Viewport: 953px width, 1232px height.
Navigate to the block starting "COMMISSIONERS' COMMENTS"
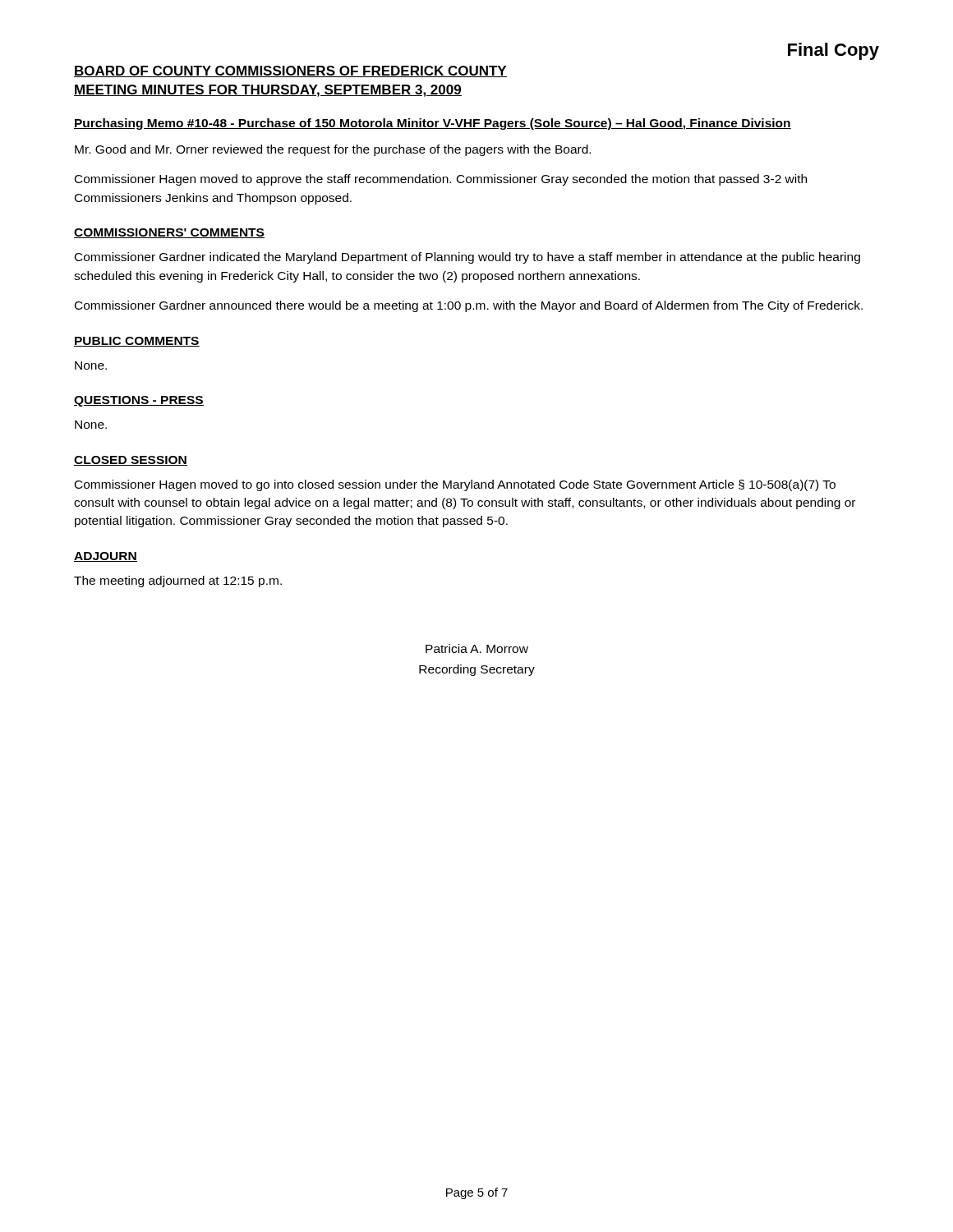(169, 232)
